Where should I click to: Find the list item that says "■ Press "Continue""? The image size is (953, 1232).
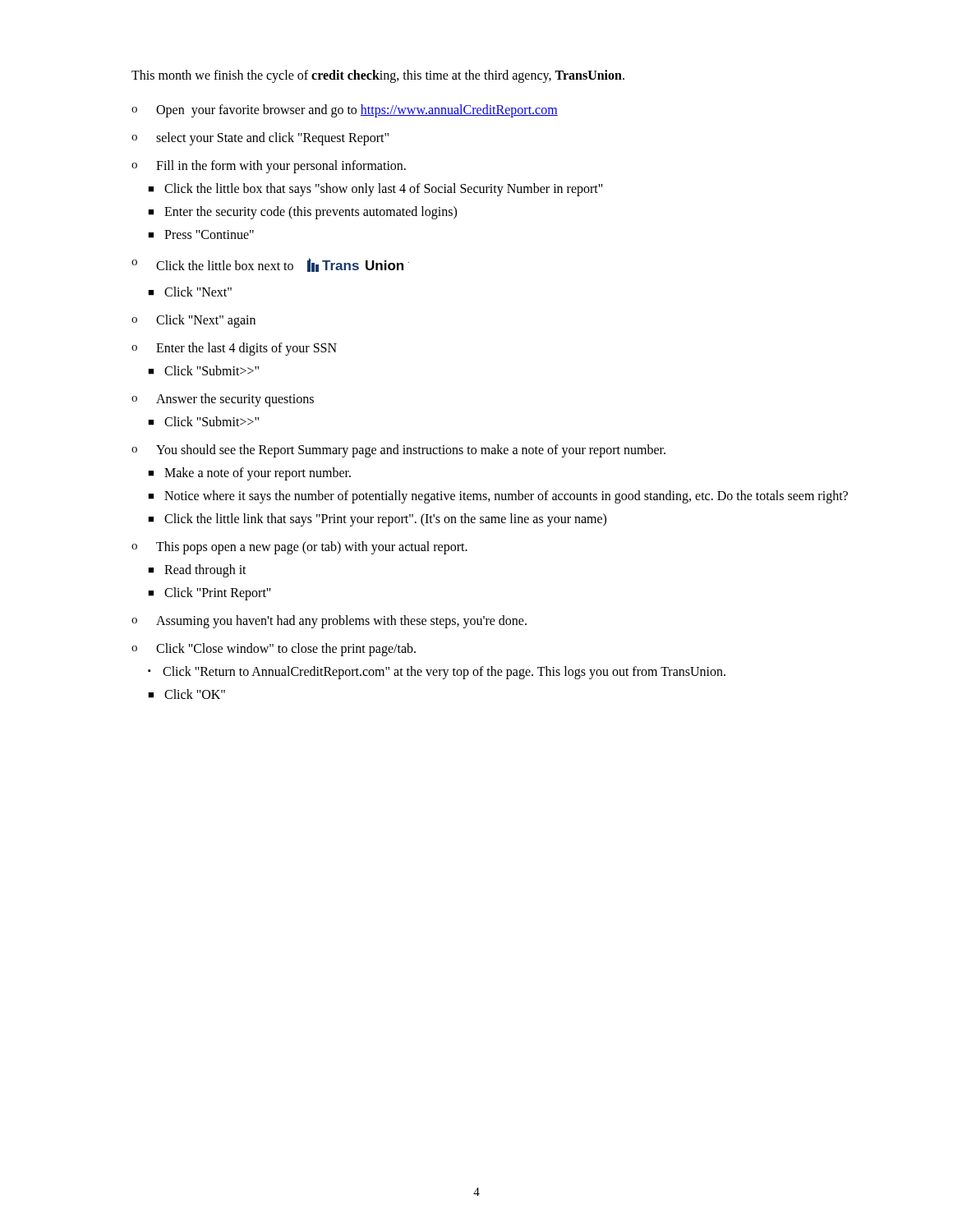[x=201, y=234]
